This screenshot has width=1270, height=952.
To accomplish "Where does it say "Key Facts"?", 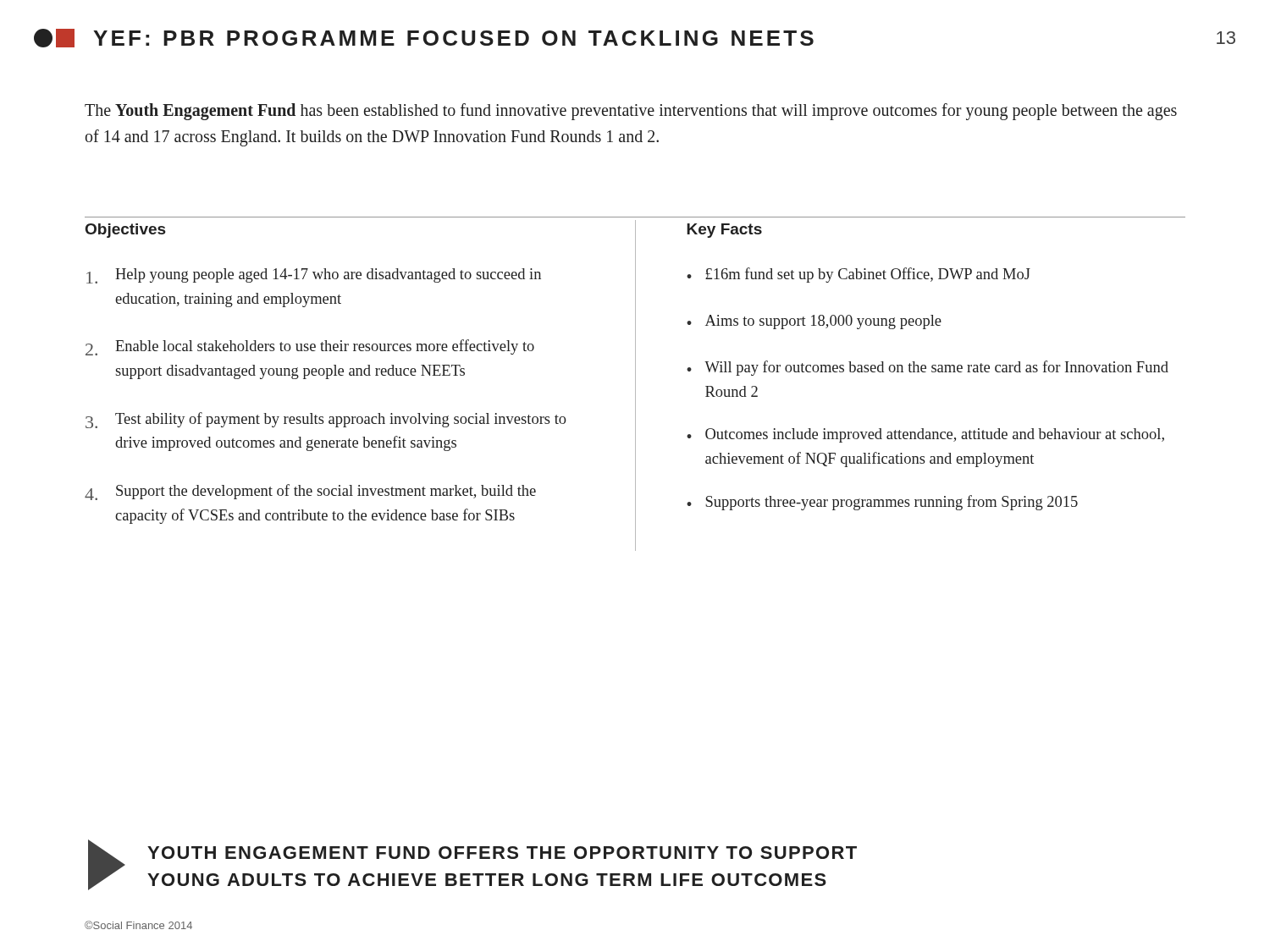I will point(724,229).
